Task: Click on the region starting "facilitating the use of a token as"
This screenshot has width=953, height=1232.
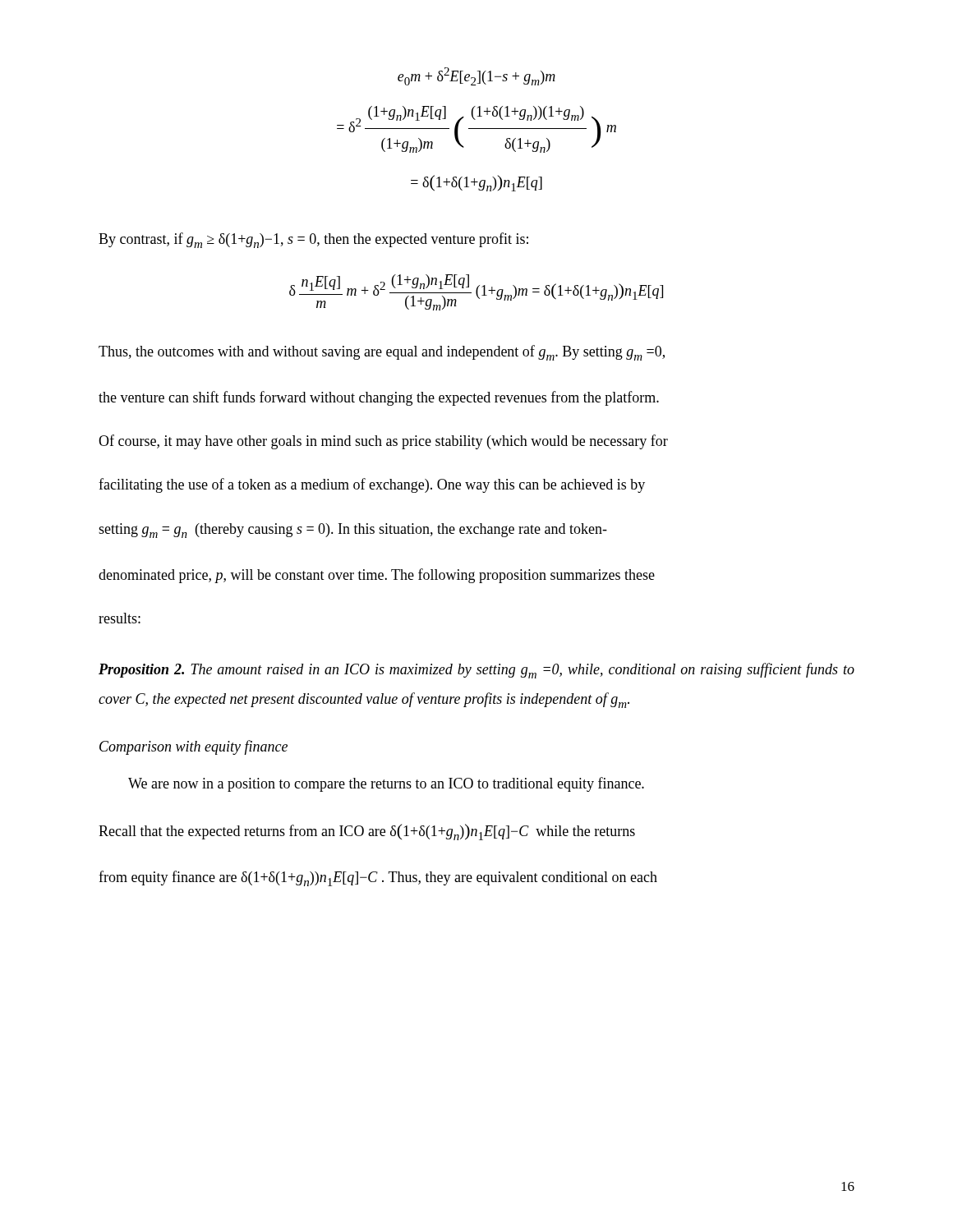Action: pyautogui.click(x=372, y=485)
